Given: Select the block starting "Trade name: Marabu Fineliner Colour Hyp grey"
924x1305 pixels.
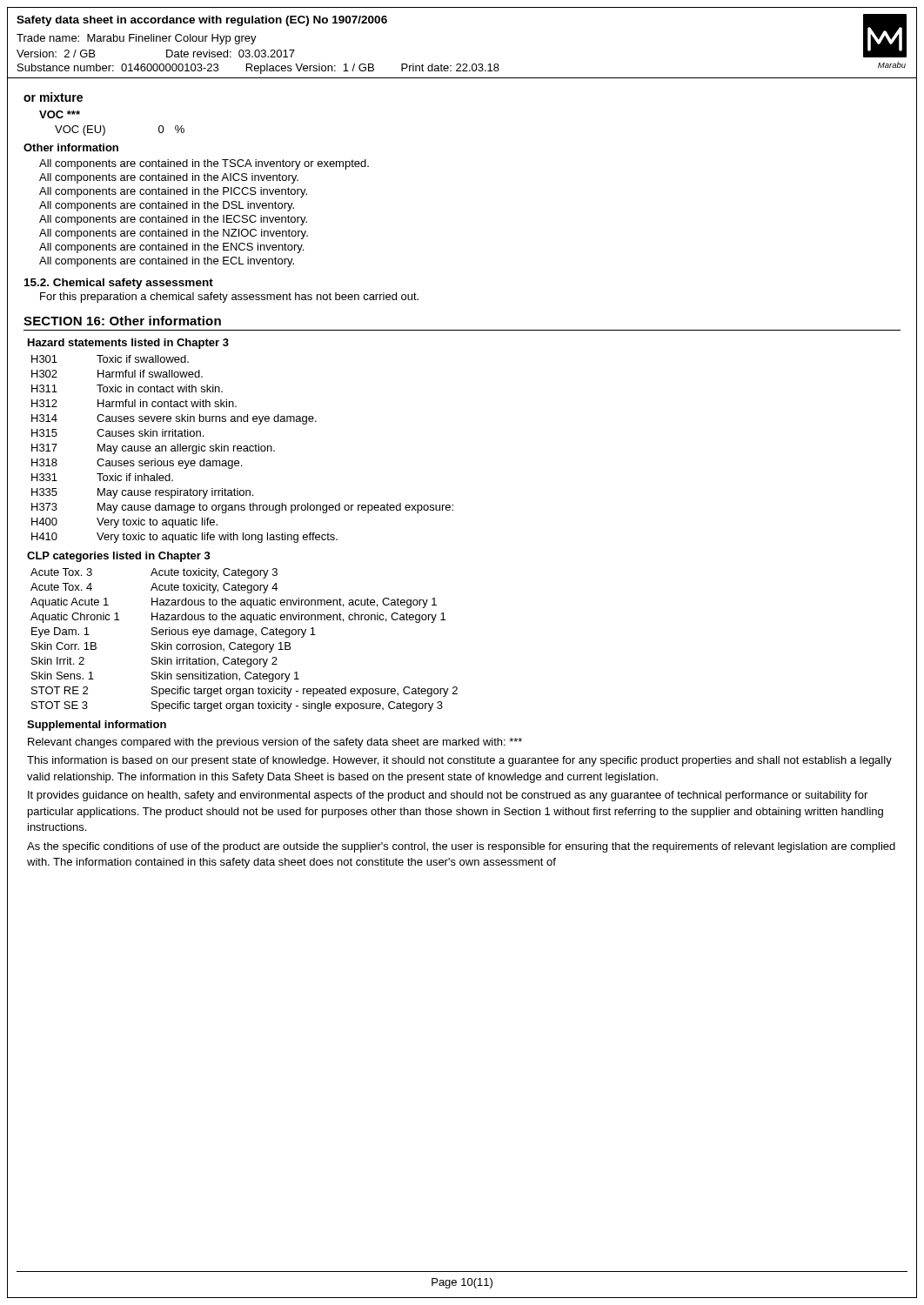Looking at the screenshot, I should click(136, 38).
